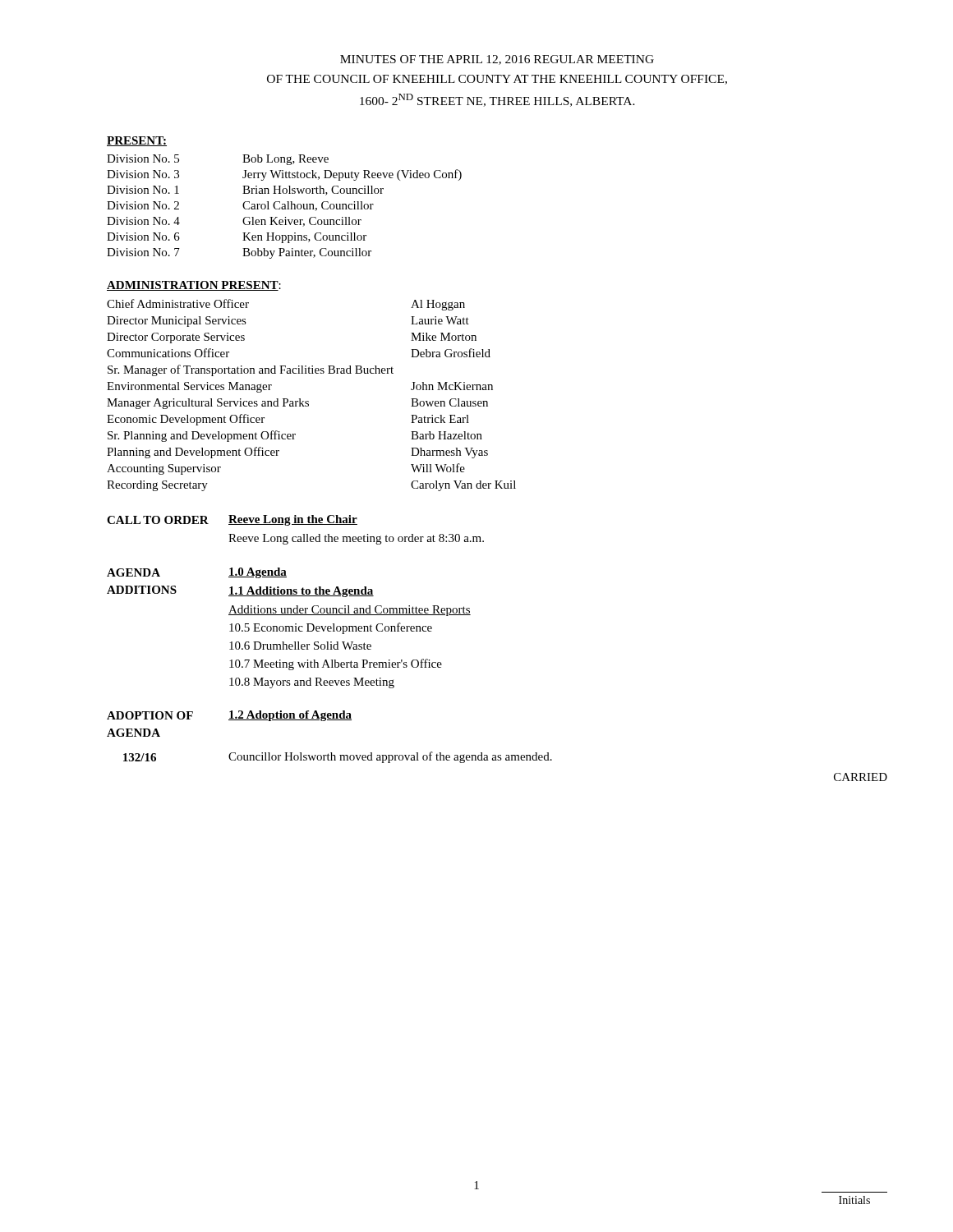Locate the text block with the text "0 Agenda 1.1 Additions to the"

(x=258, y=573)
